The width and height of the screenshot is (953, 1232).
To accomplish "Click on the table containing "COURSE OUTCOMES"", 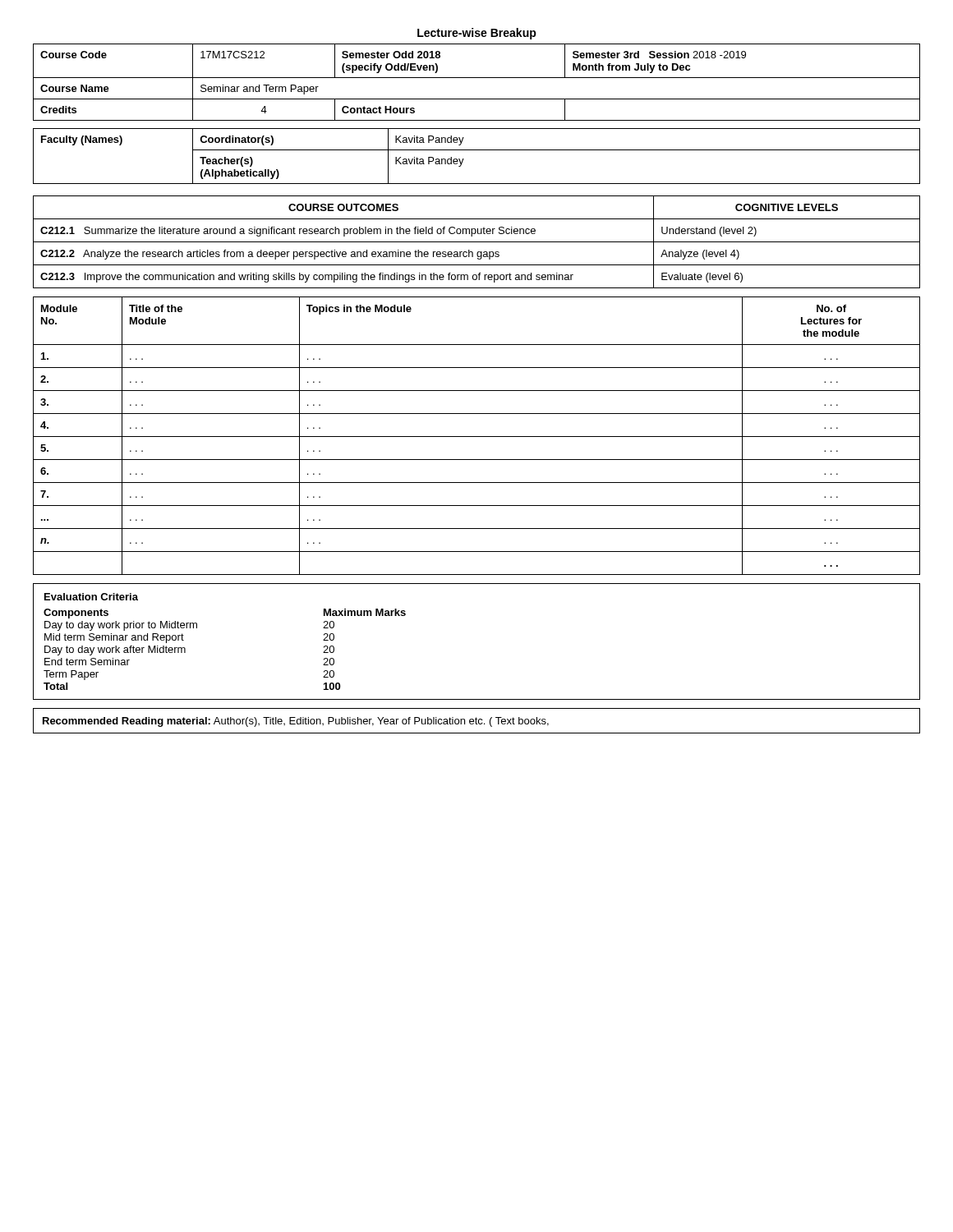I will (476, 242).
